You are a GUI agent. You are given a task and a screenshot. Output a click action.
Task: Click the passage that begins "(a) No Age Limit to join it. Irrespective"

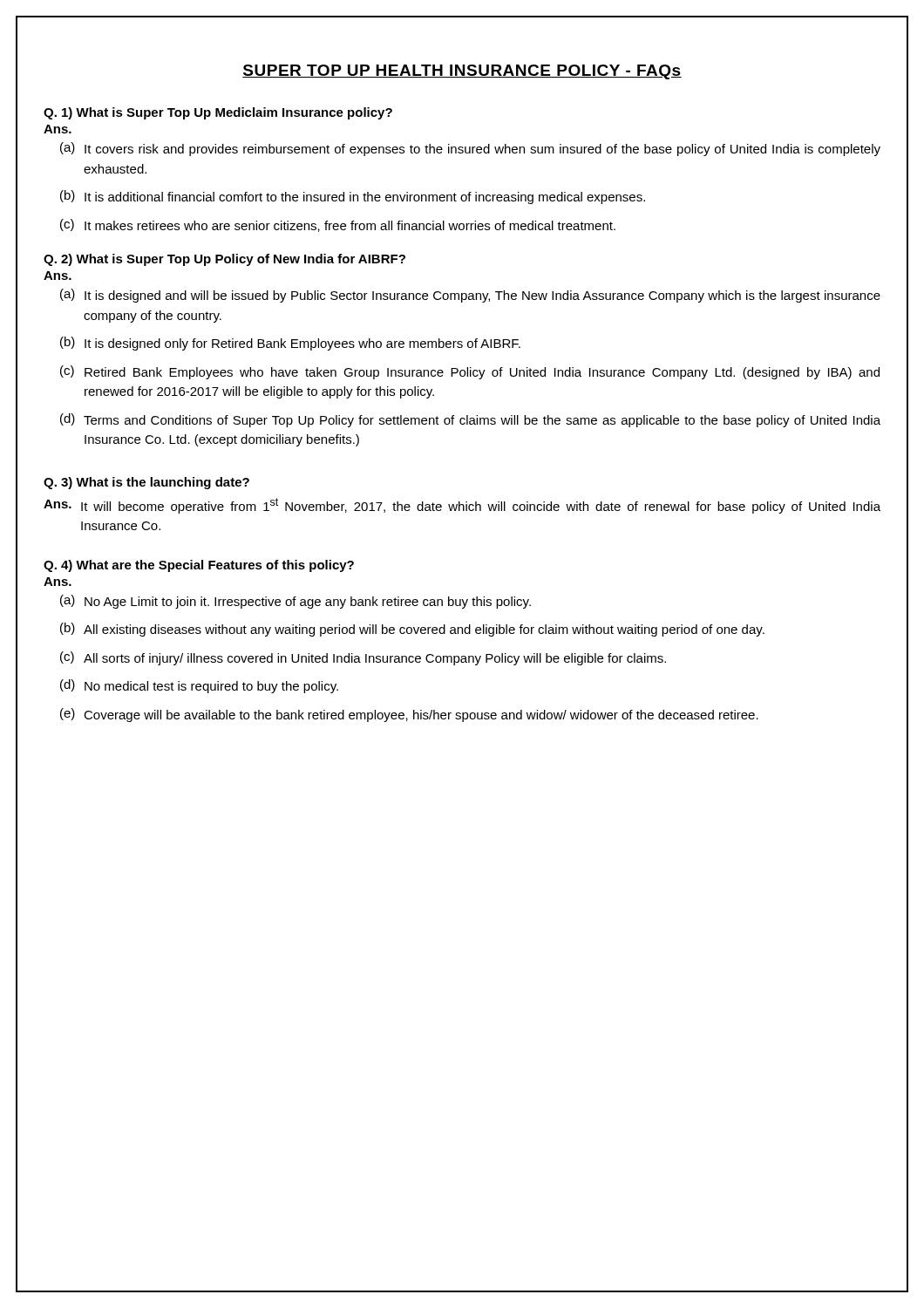470,601
